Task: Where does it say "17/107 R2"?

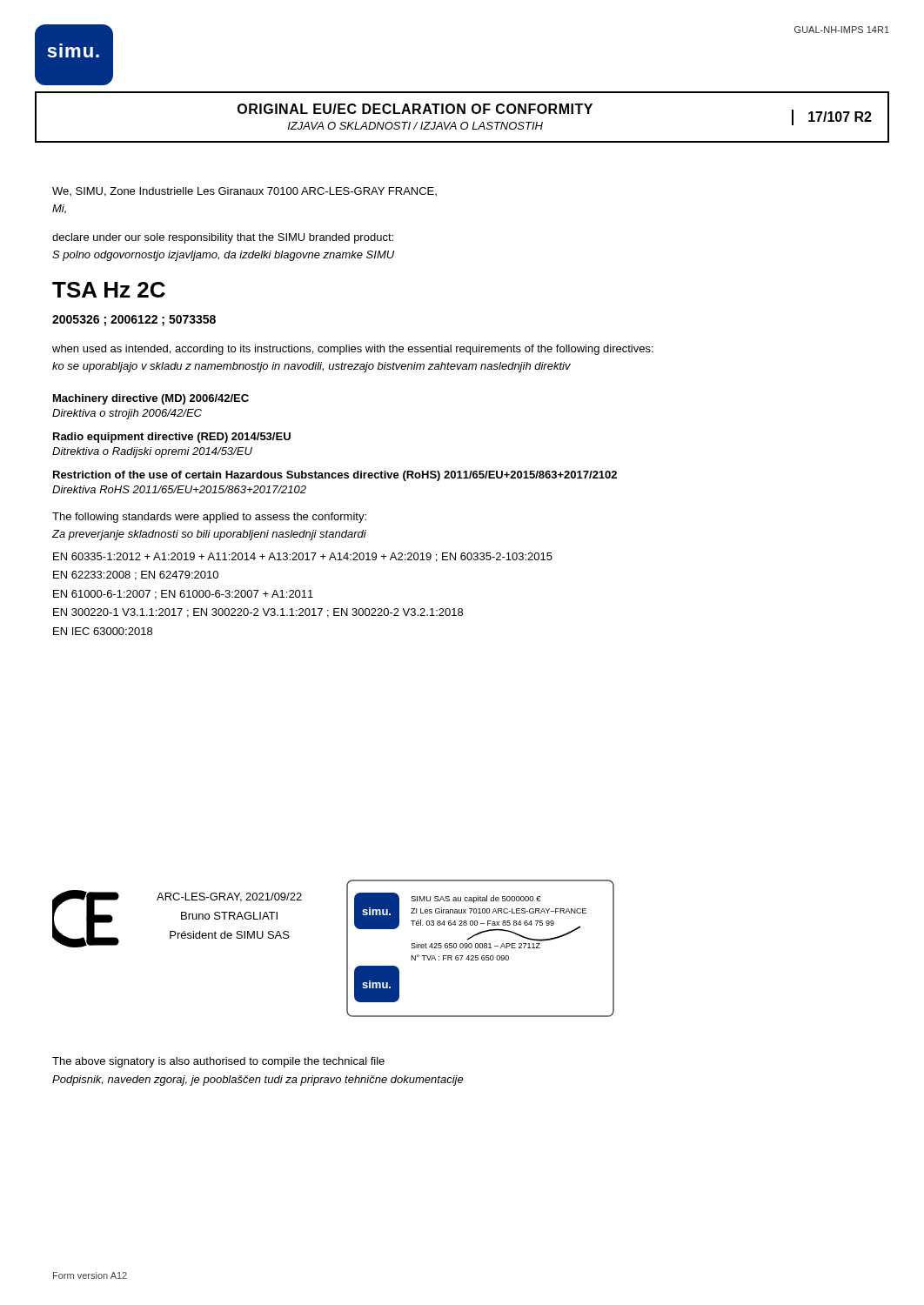Action: (x=840, y=117)
